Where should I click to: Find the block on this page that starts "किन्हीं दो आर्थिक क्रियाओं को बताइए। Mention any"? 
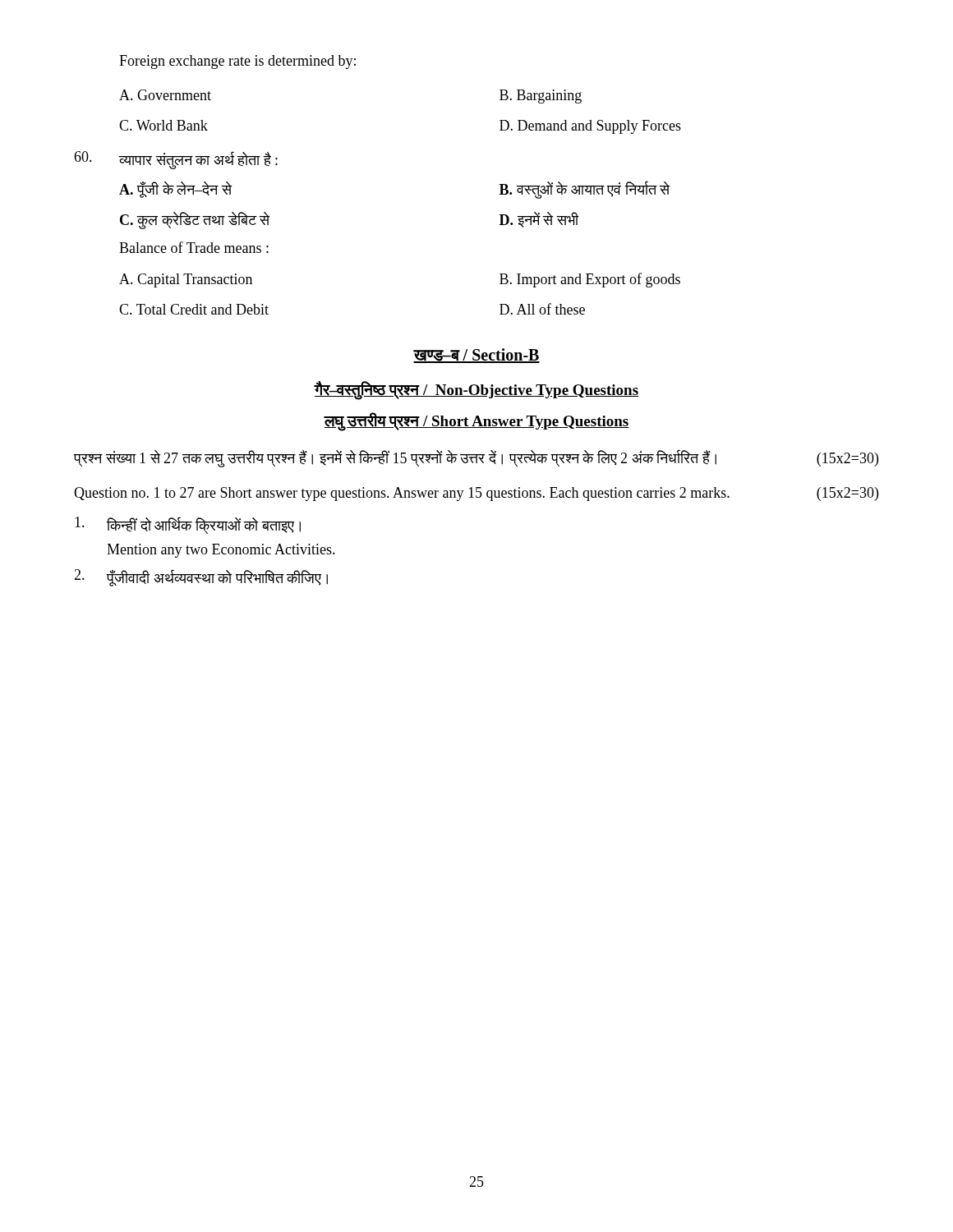[188, 525]
